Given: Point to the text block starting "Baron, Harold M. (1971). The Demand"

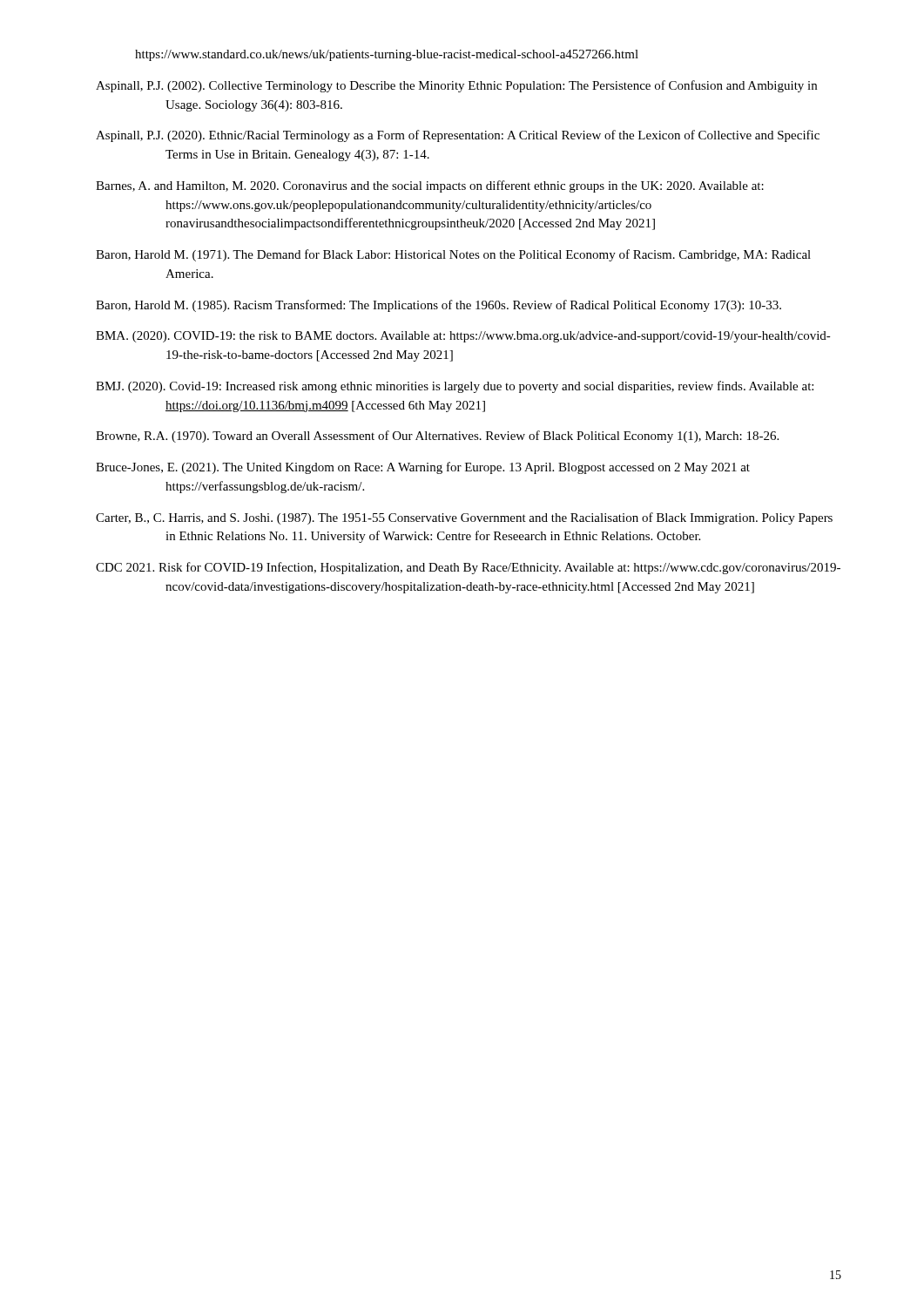Looking at the screenshot, I should click(x=453, y=264).
